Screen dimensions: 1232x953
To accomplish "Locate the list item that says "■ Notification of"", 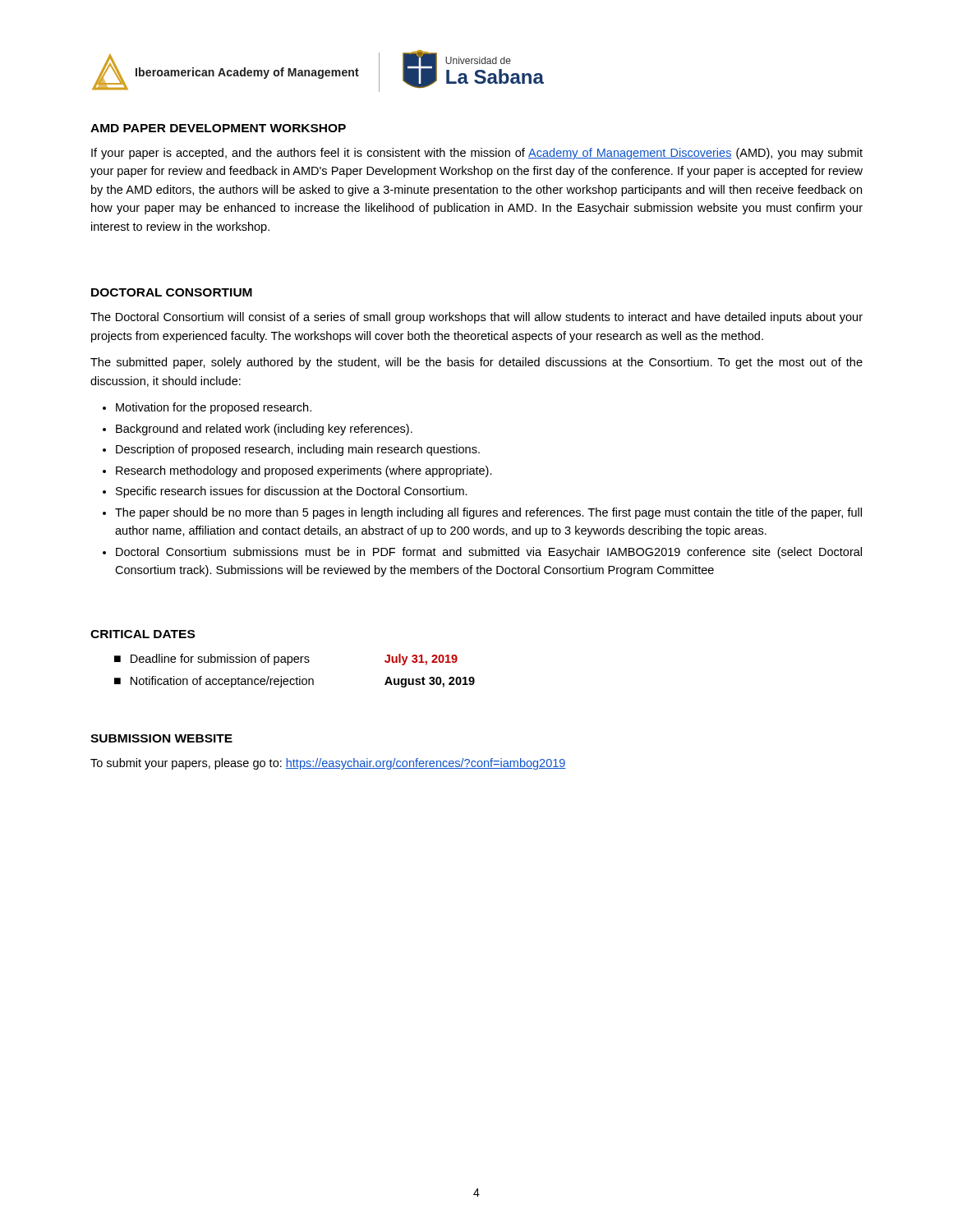I will point(294,681).
